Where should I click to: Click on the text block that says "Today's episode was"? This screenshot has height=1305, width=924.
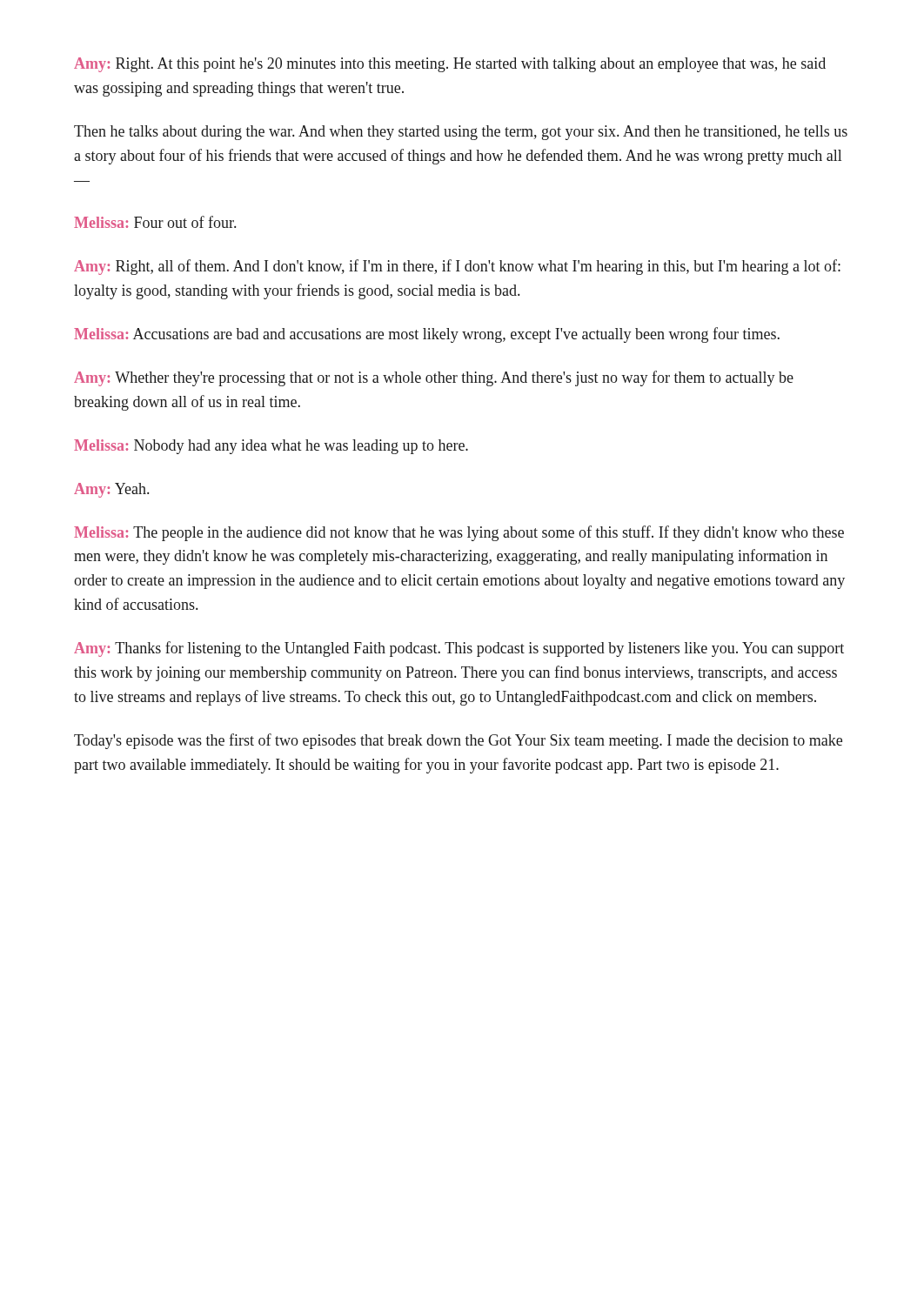(458, 752)
